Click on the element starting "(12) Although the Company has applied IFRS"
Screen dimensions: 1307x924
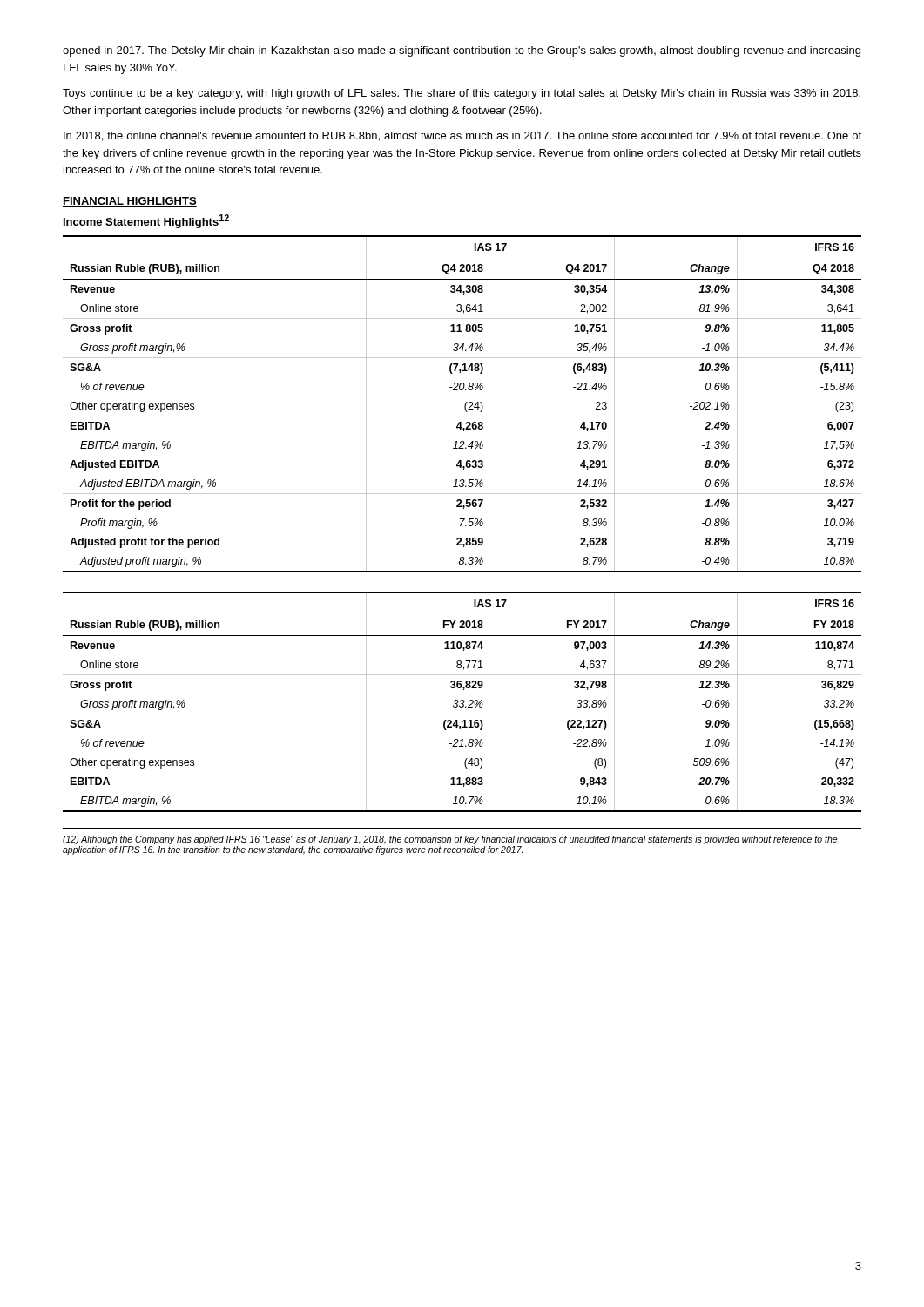450,844
